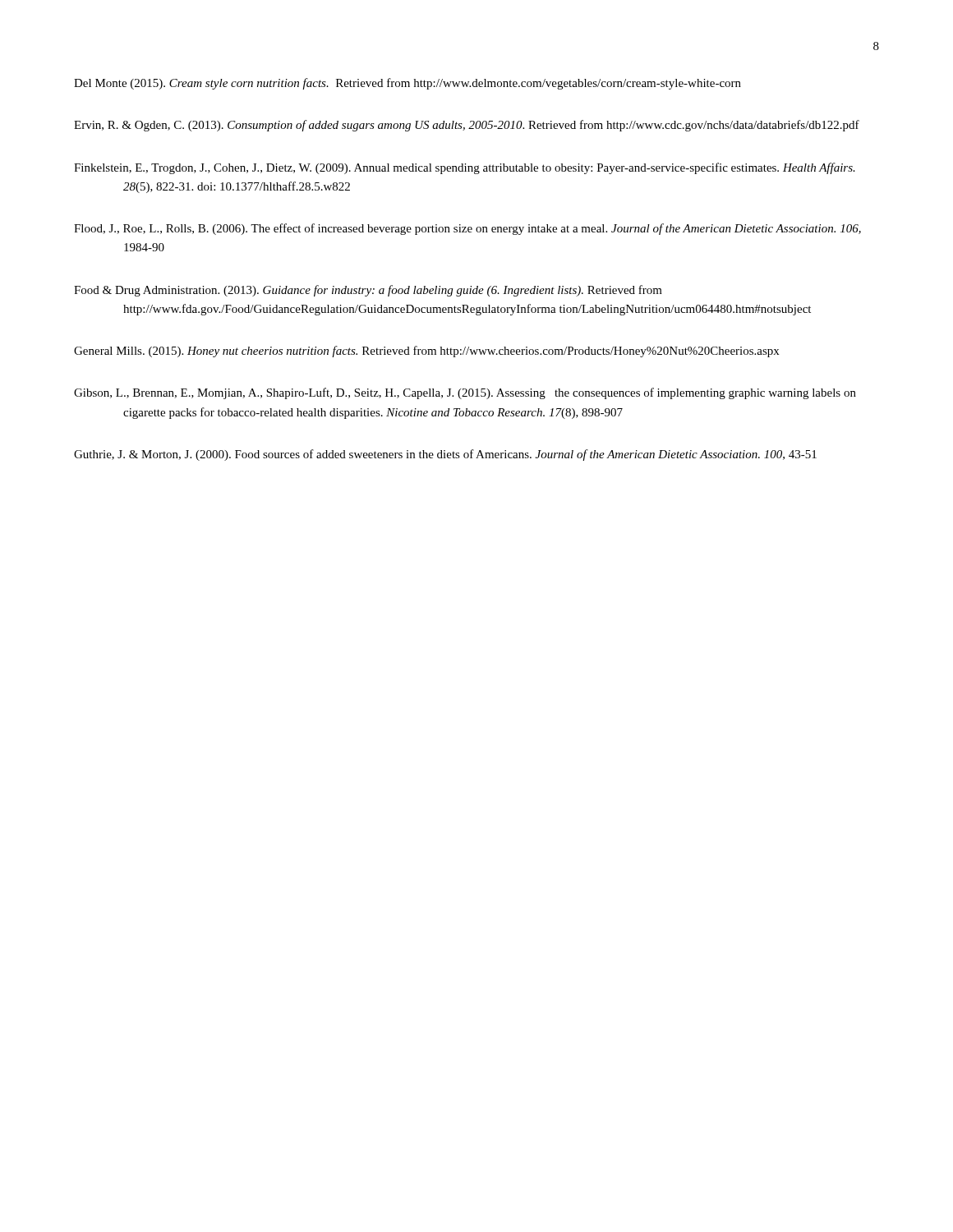Locate the block starting "Food & Drug Administration."

(x=443, y=299)
